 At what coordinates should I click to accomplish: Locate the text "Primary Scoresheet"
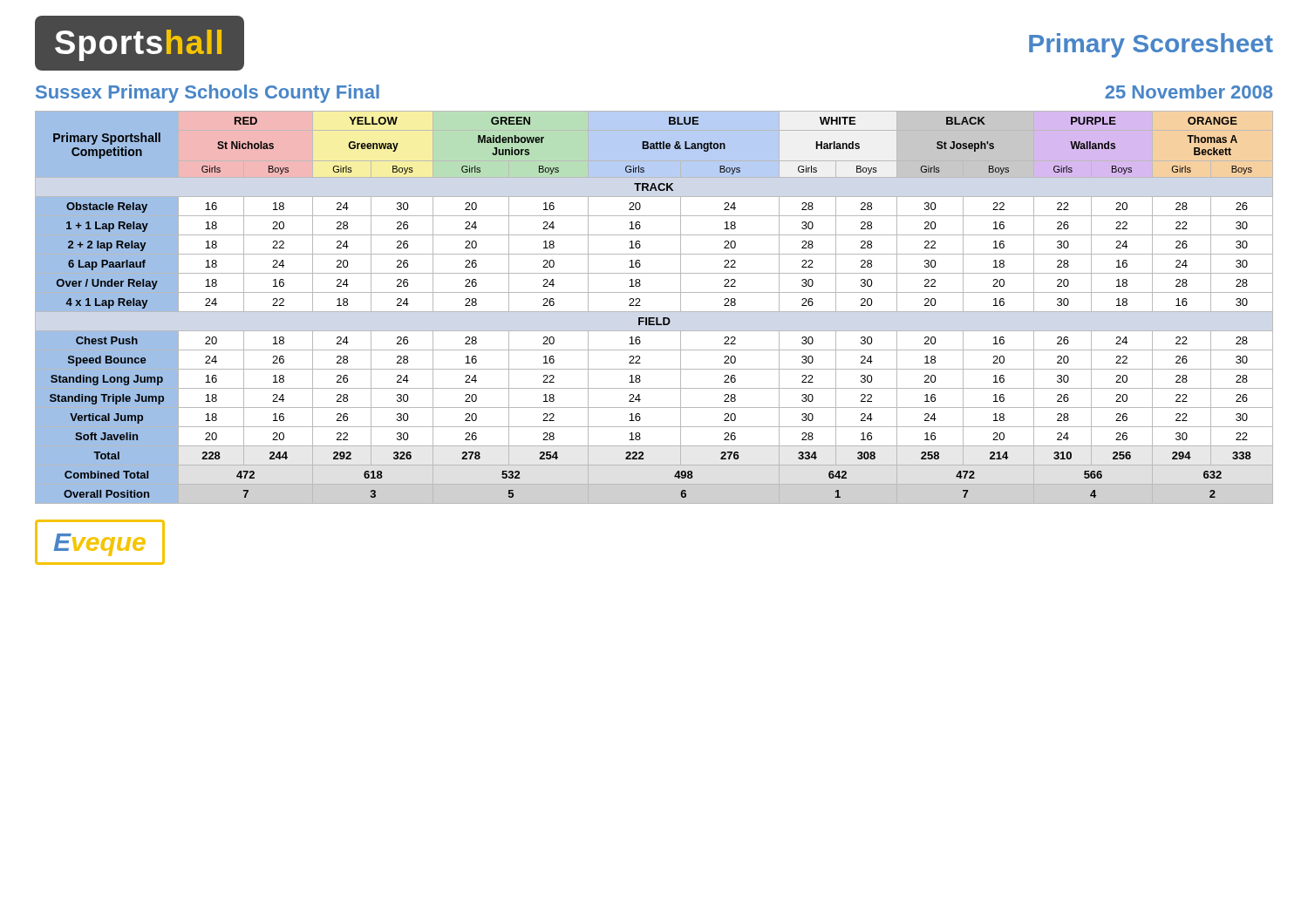pyautogui.click(x=1150, y=43)
